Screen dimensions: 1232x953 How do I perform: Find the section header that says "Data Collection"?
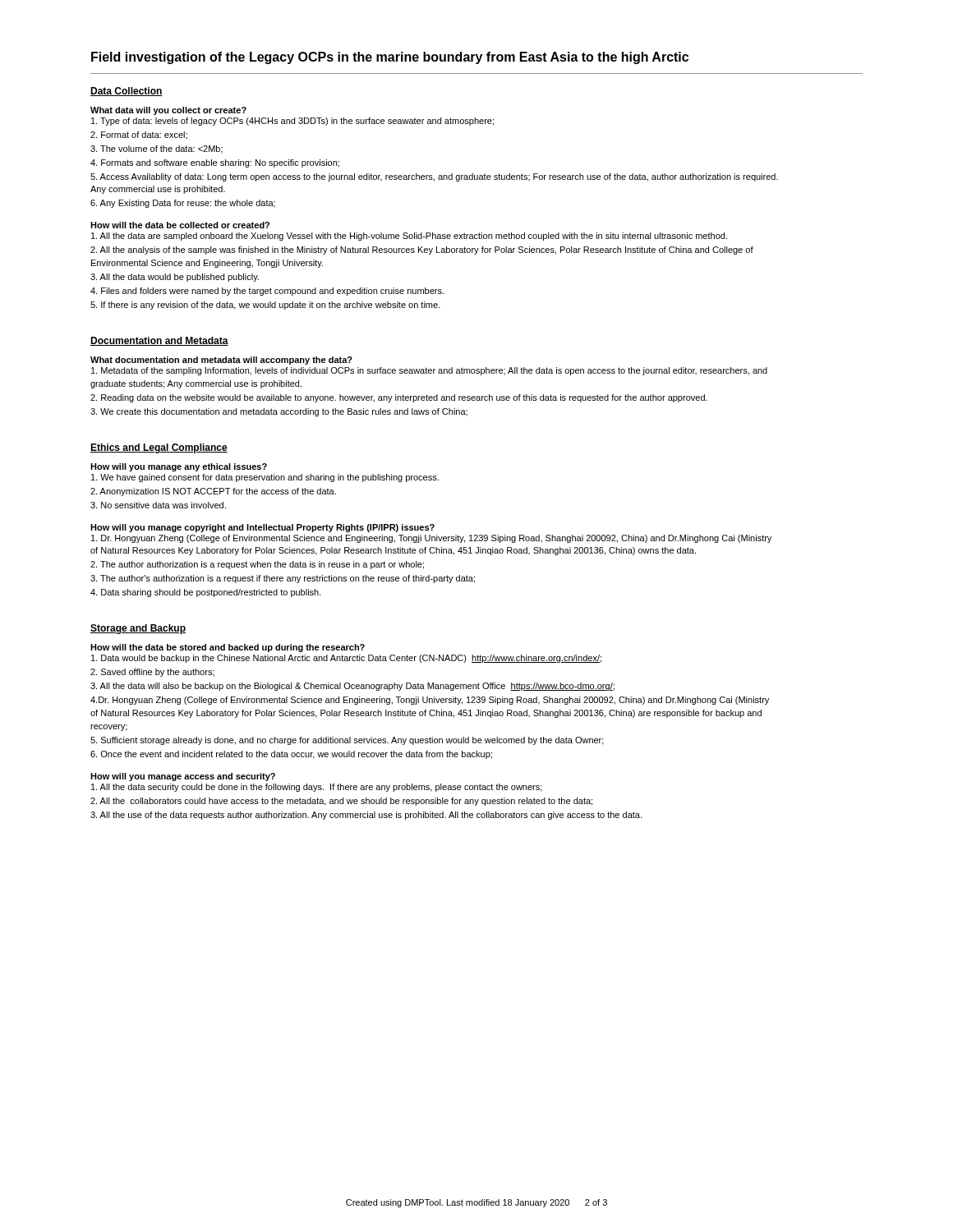click(x=126, y=91)
